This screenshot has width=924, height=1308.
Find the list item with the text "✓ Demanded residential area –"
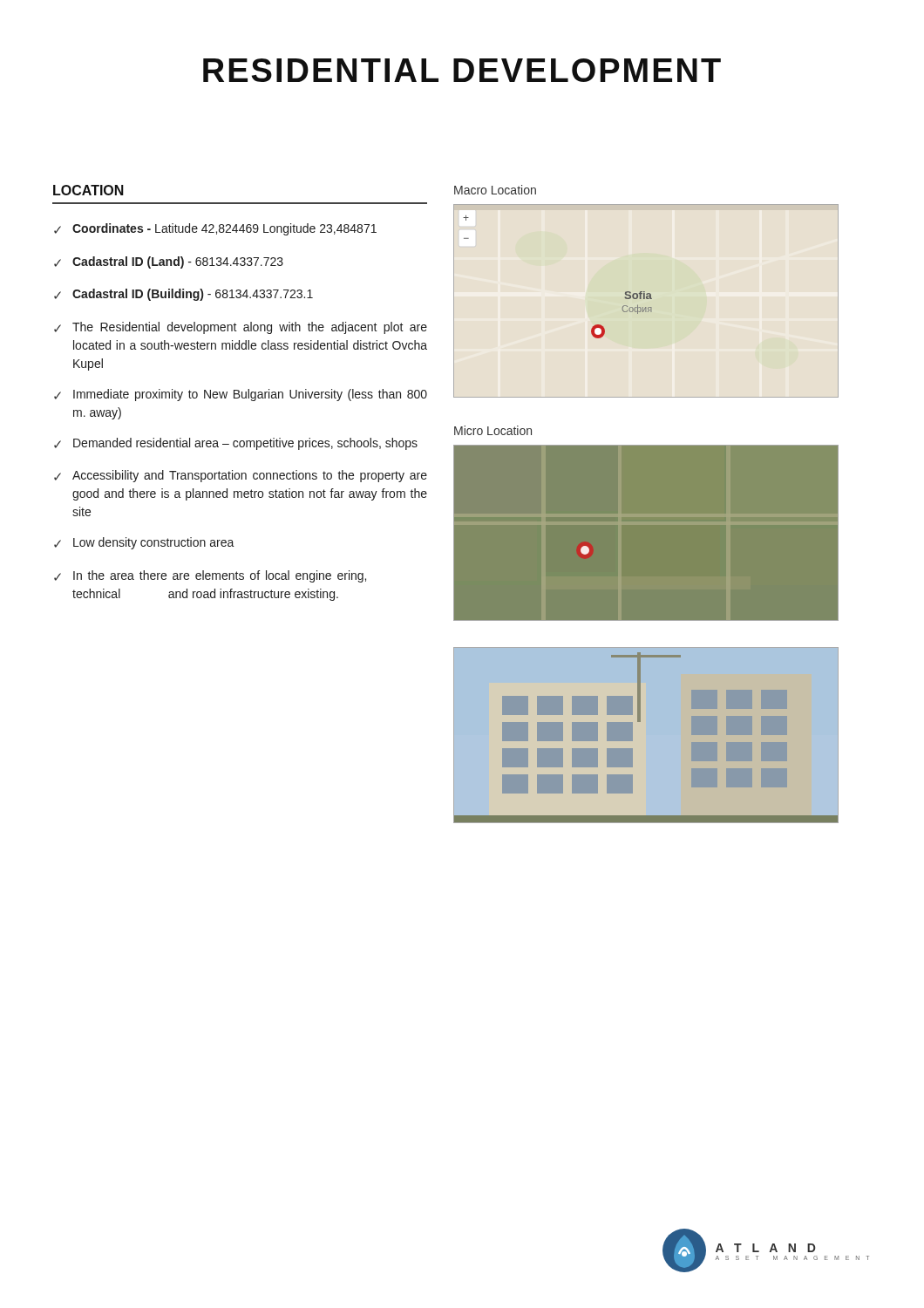[x=235, y=444]
